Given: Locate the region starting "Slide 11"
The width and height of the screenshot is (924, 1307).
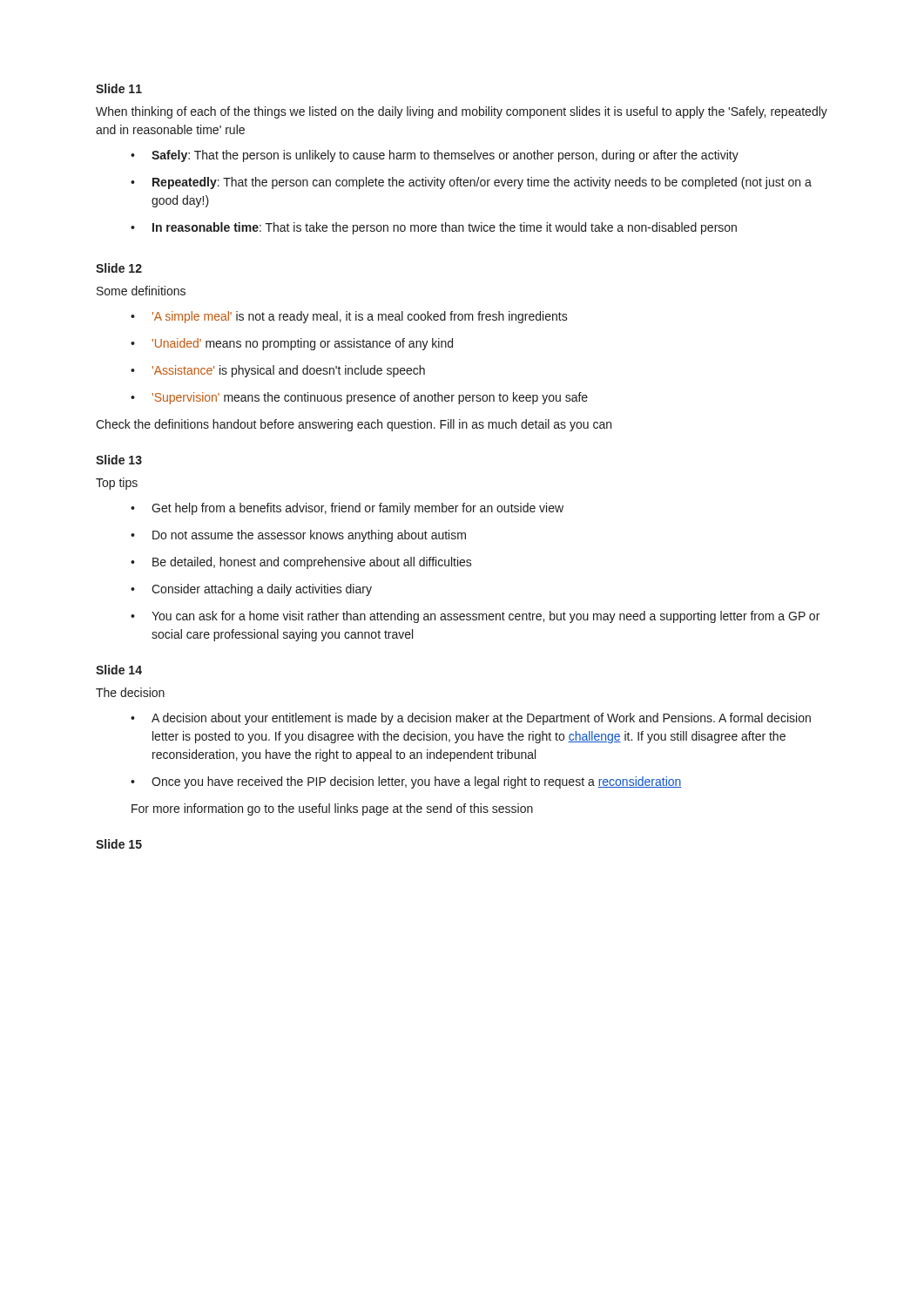Looking at the screenshot, I should [119, 89].
